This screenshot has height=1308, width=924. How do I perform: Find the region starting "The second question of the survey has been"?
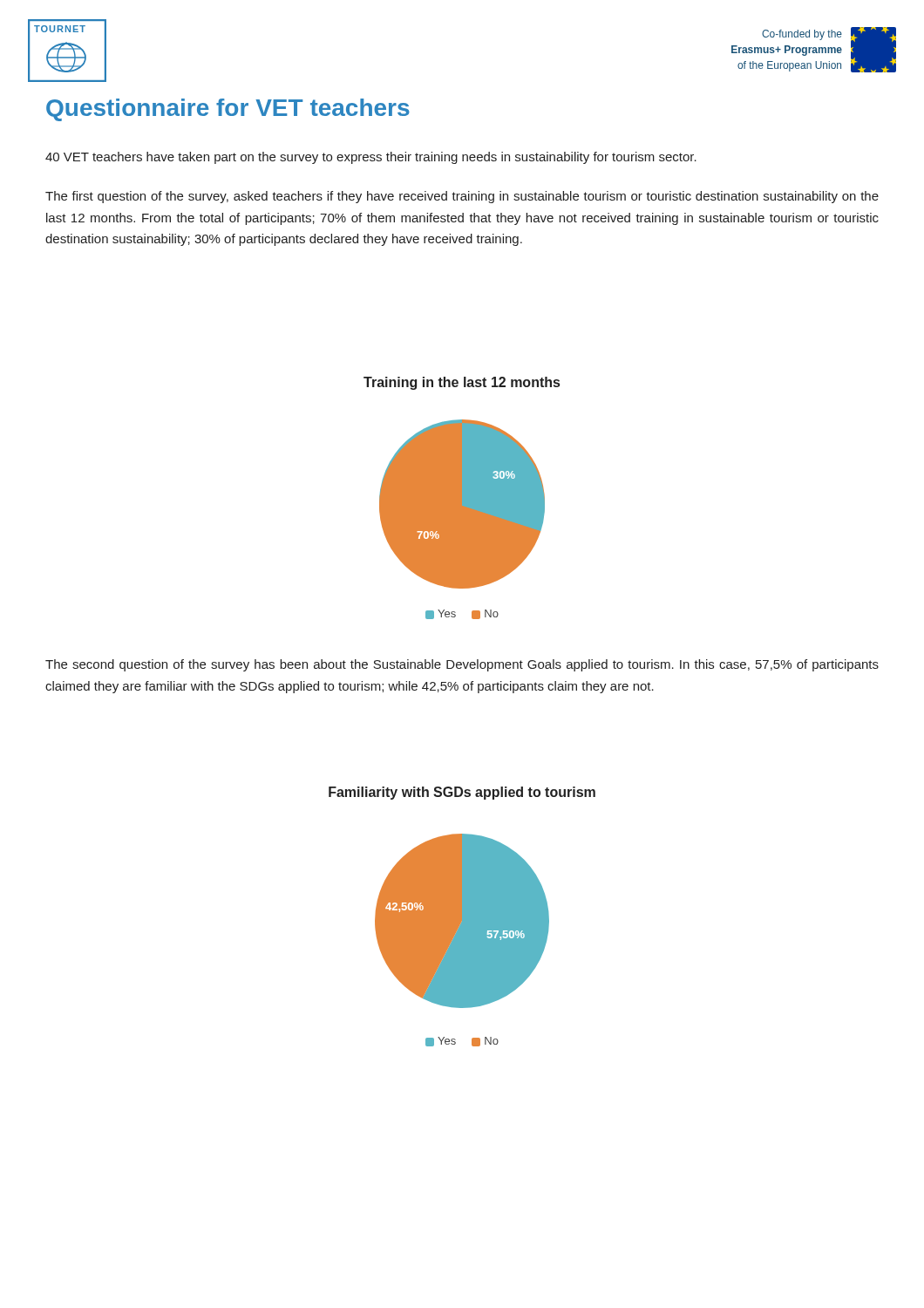coord(462,675)
